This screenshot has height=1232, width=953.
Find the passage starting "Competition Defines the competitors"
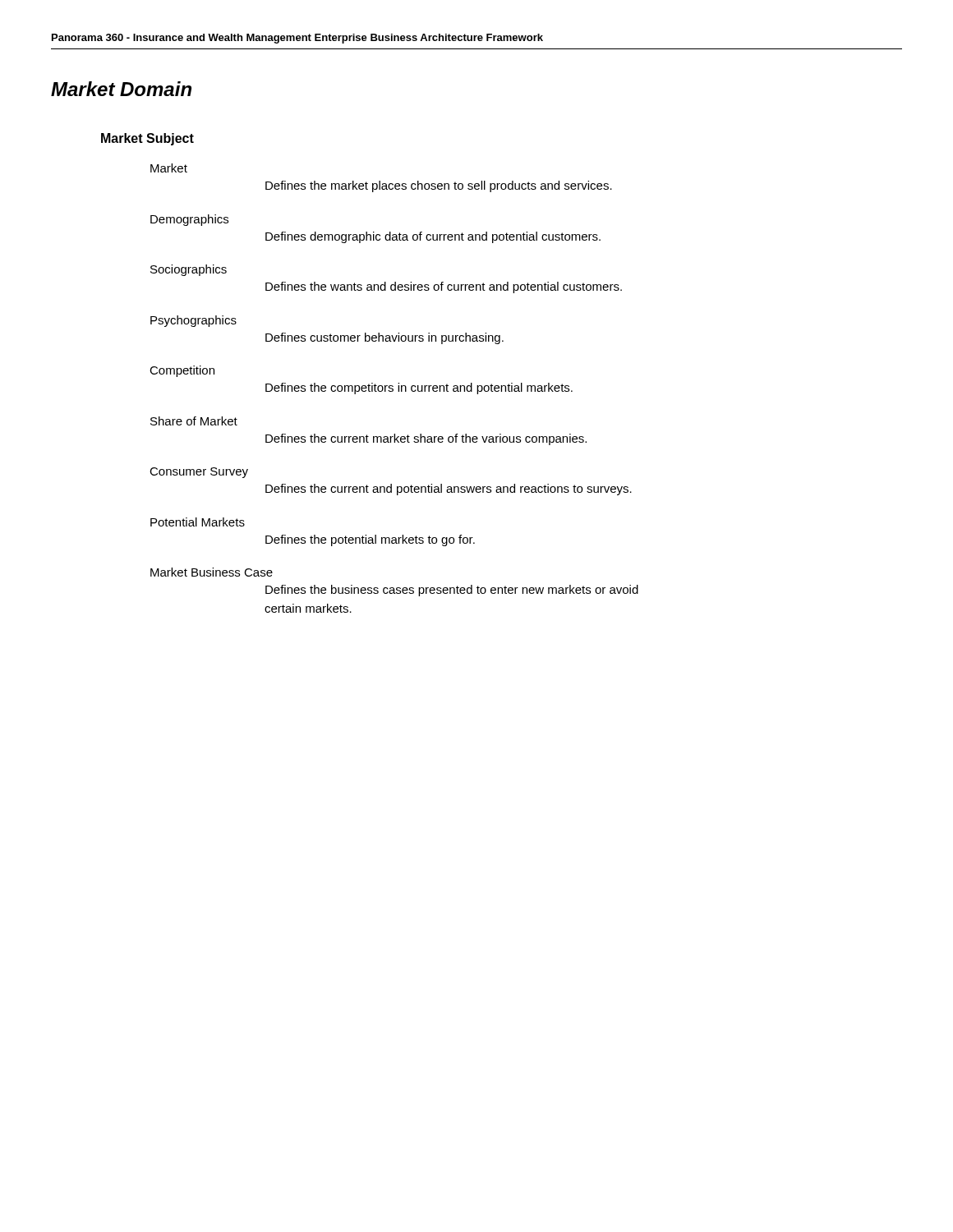click(526, 380)
